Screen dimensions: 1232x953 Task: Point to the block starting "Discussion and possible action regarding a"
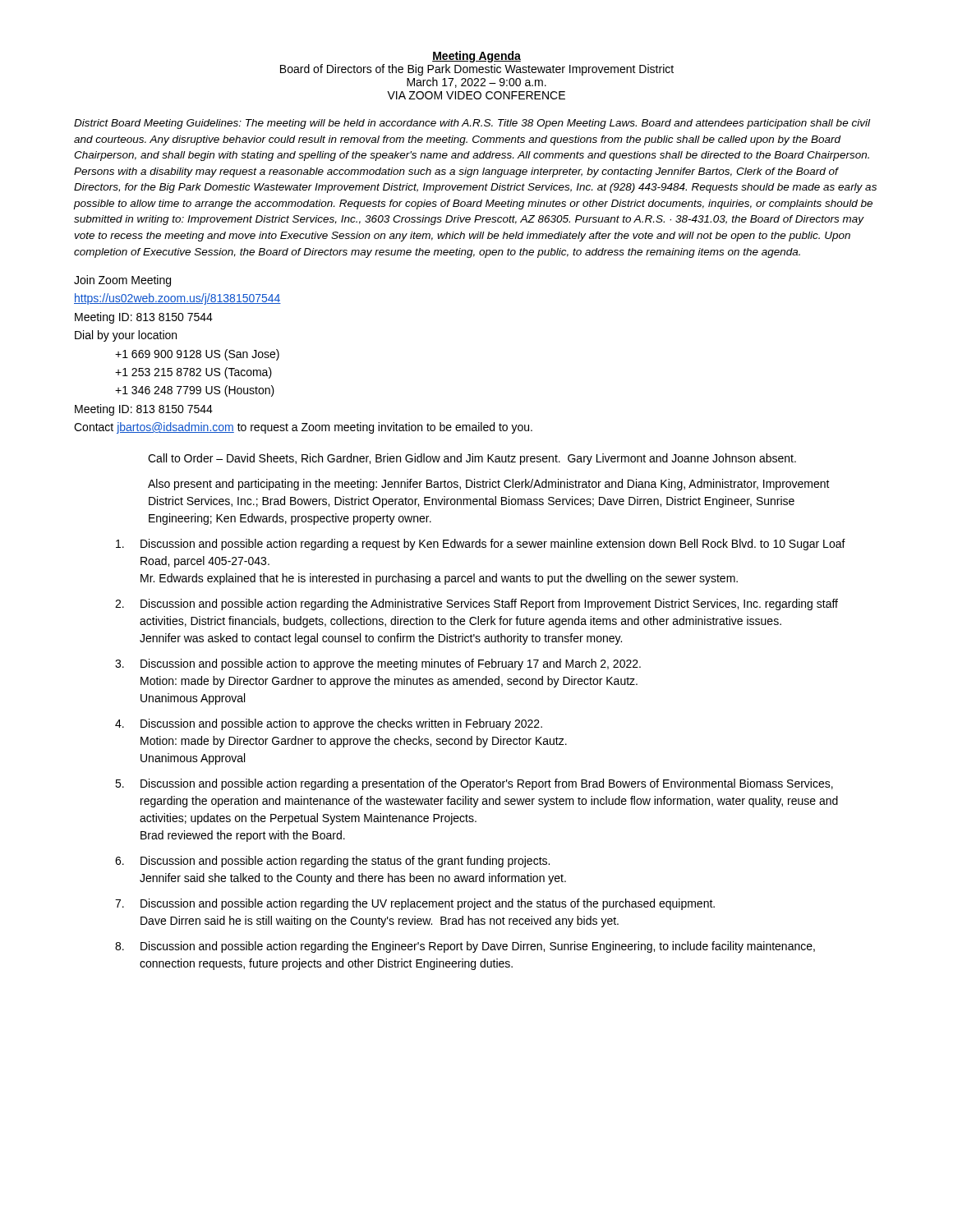[481, 545]
